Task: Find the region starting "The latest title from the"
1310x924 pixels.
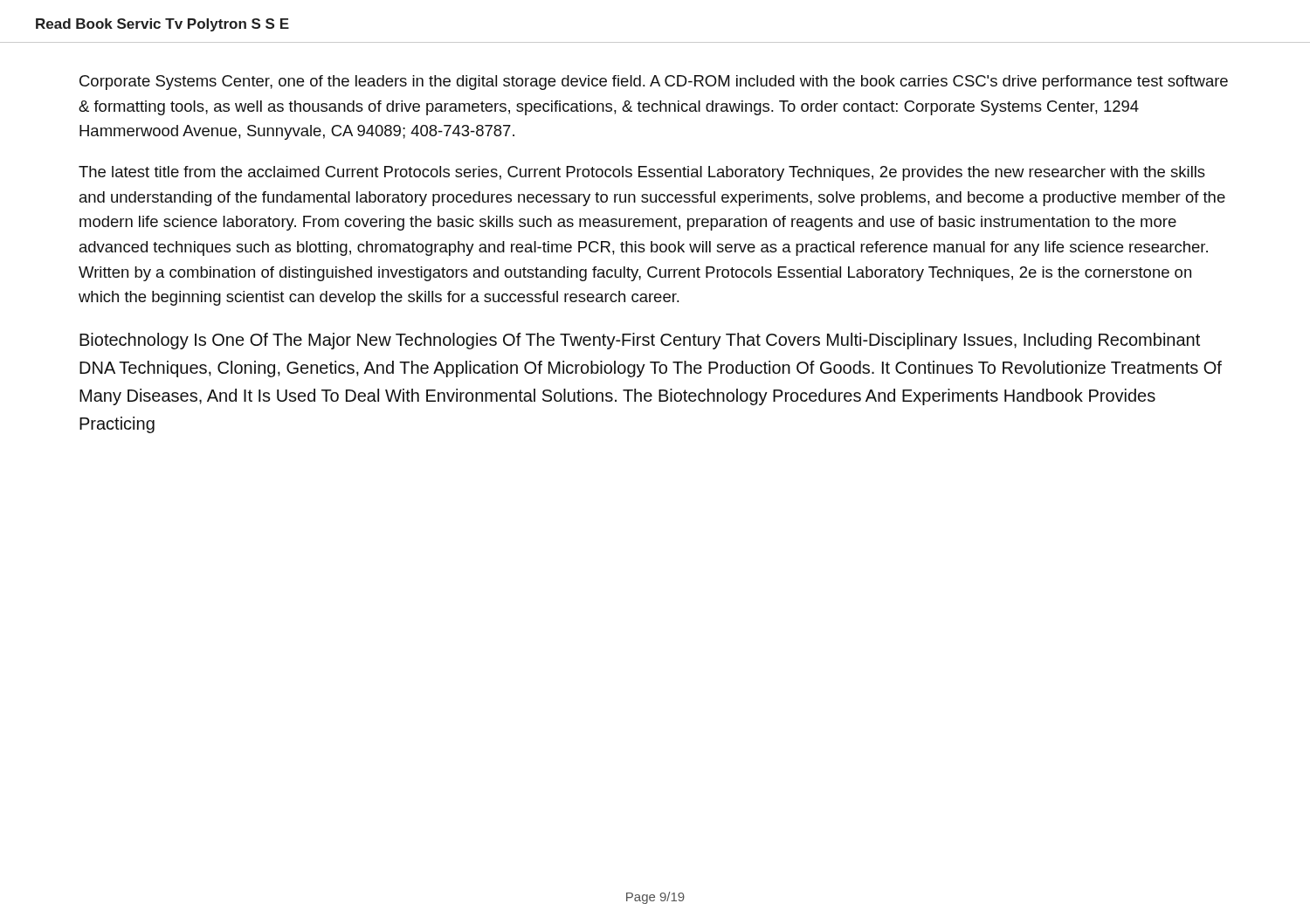Action: pos(652,234)
